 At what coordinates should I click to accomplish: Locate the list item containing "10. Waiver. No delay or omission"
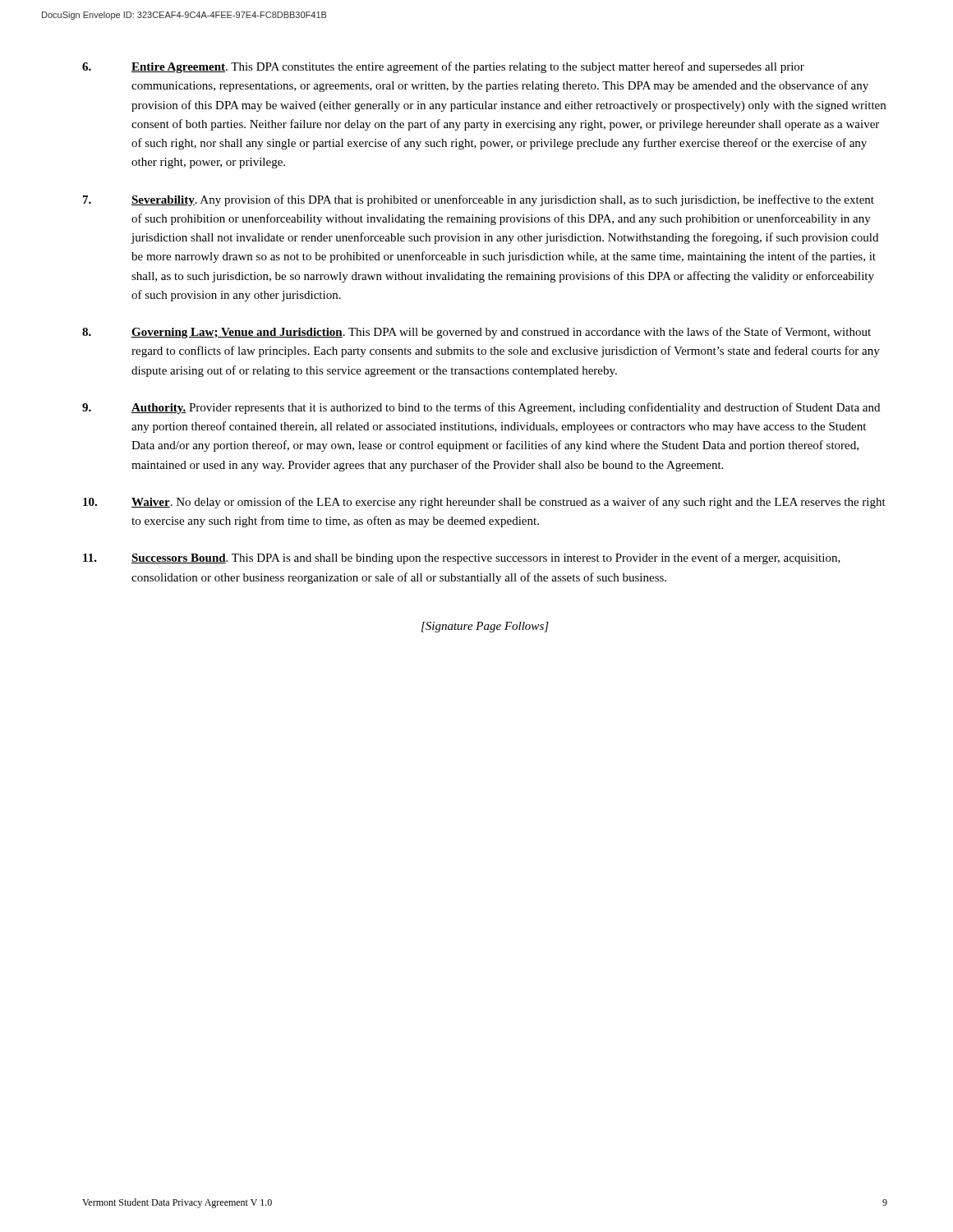(x=485, y=512)
